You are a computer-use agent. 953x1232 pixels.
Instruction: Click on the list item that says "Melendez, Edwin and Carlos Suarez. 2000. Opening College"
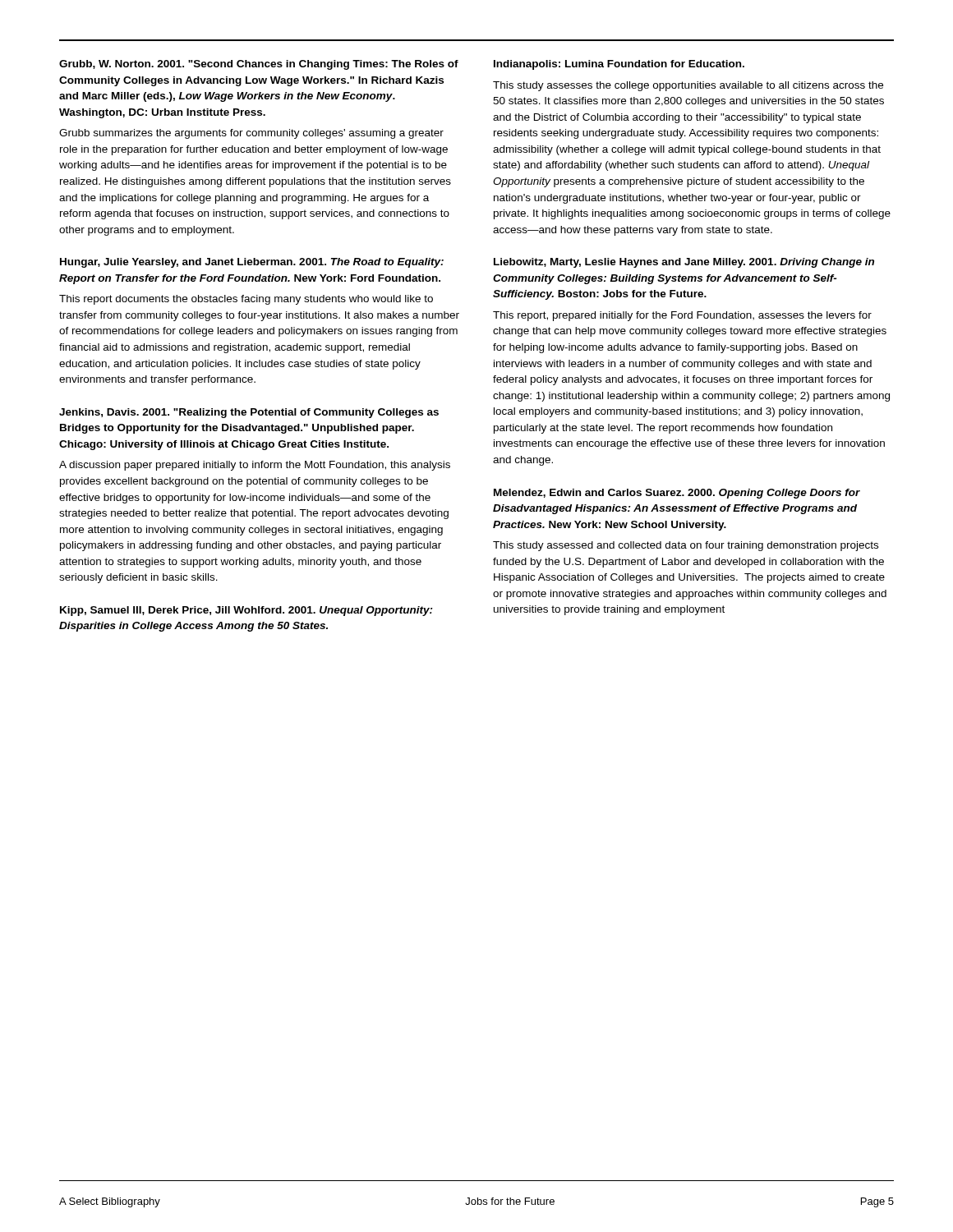click(x=693, y=551)
